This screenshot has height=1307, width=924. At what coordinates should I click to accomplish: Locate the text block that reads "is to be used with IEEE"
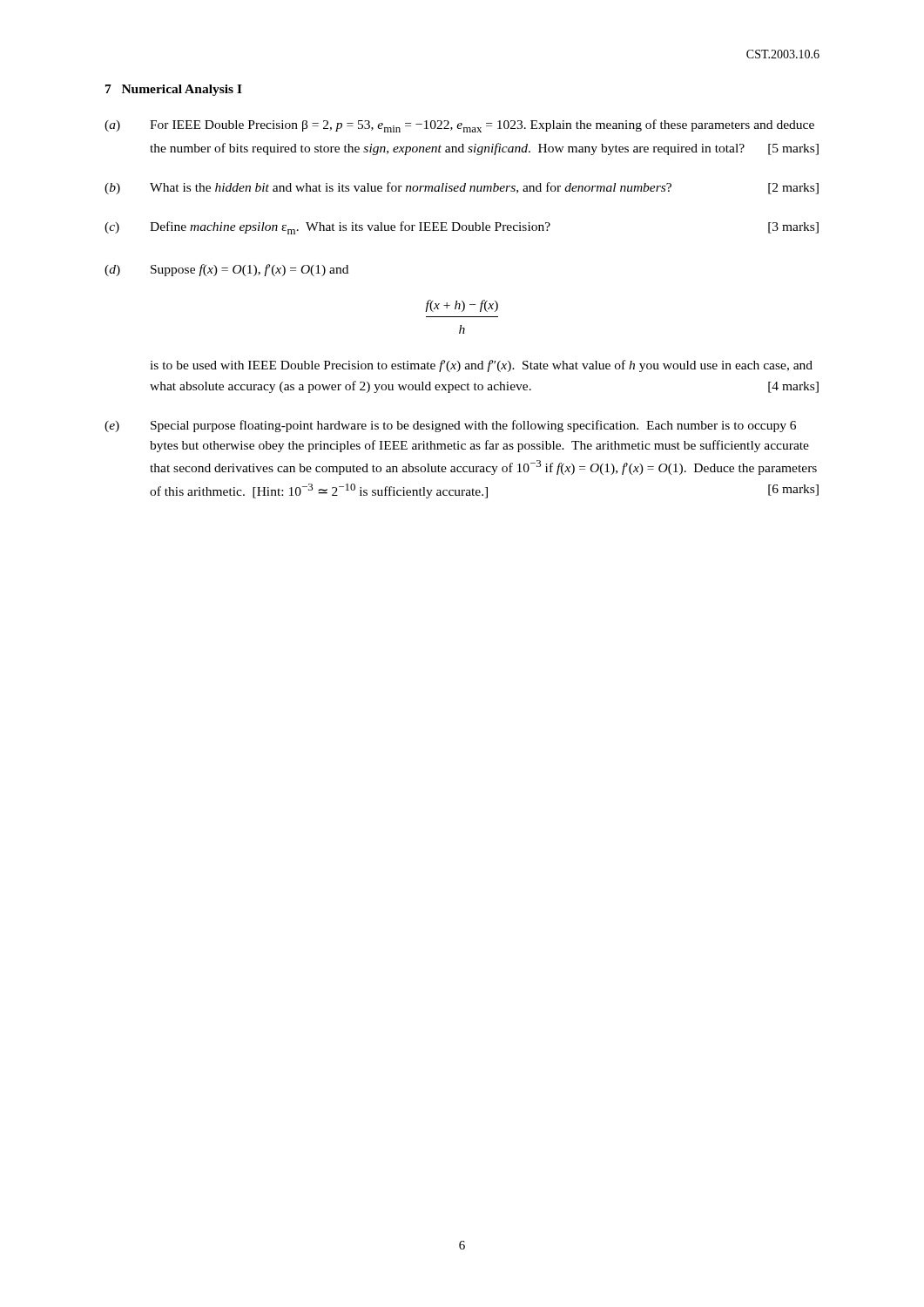pyautogui.click(x=485, y=377)
